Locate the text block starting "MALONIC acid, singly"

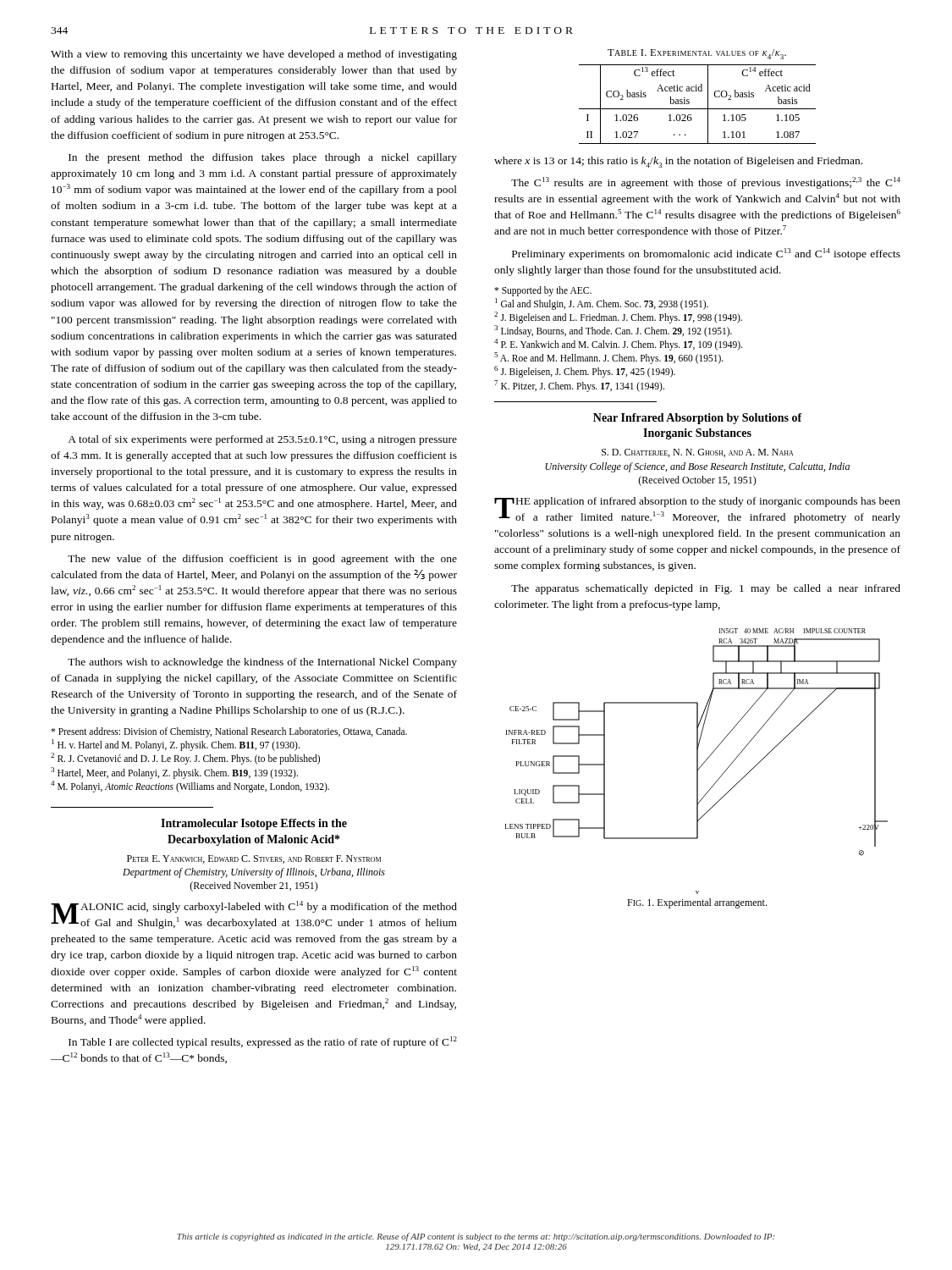[x=254, y=963]
